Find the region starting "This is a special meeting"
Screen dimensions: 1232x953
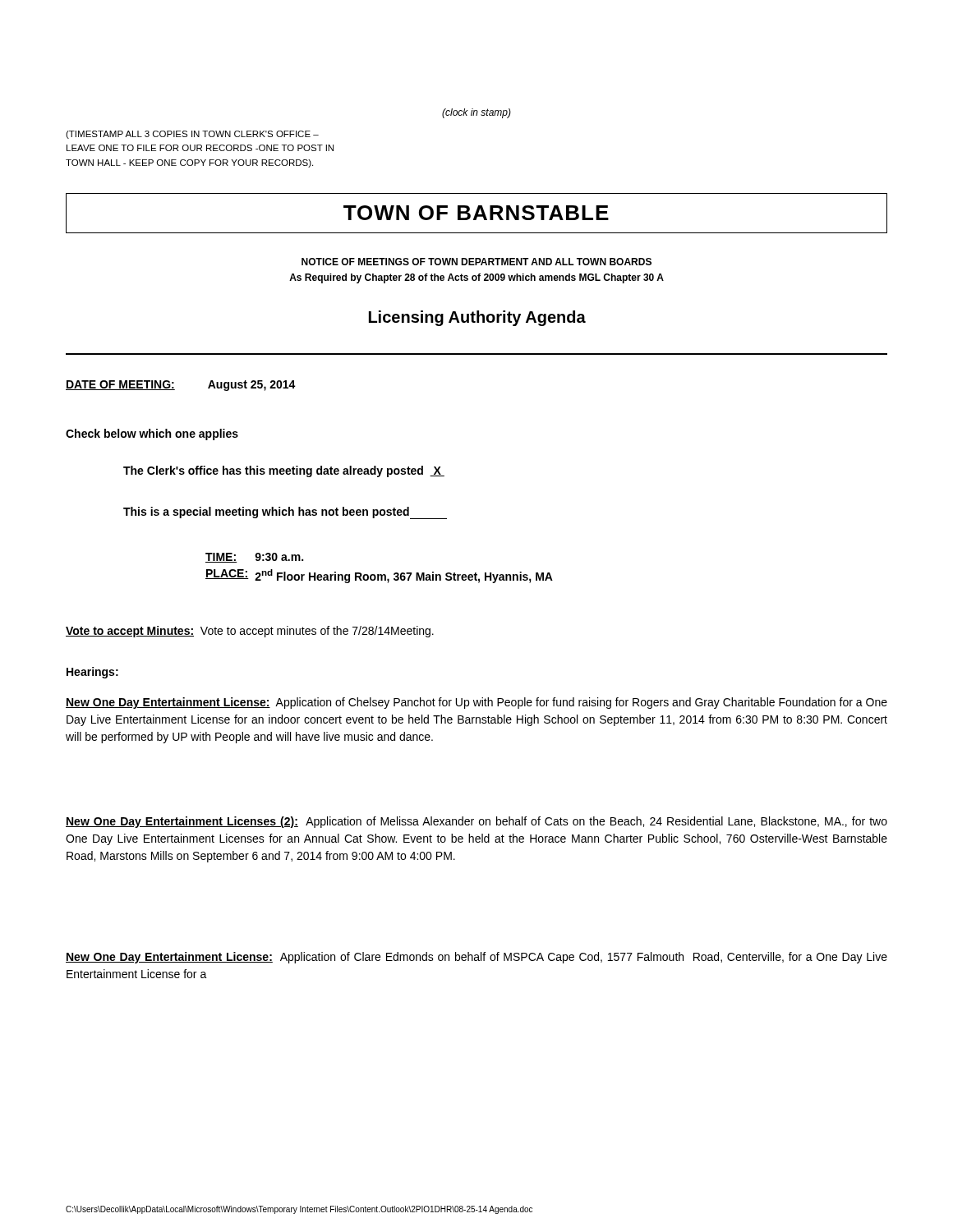(x=285, y=512)
